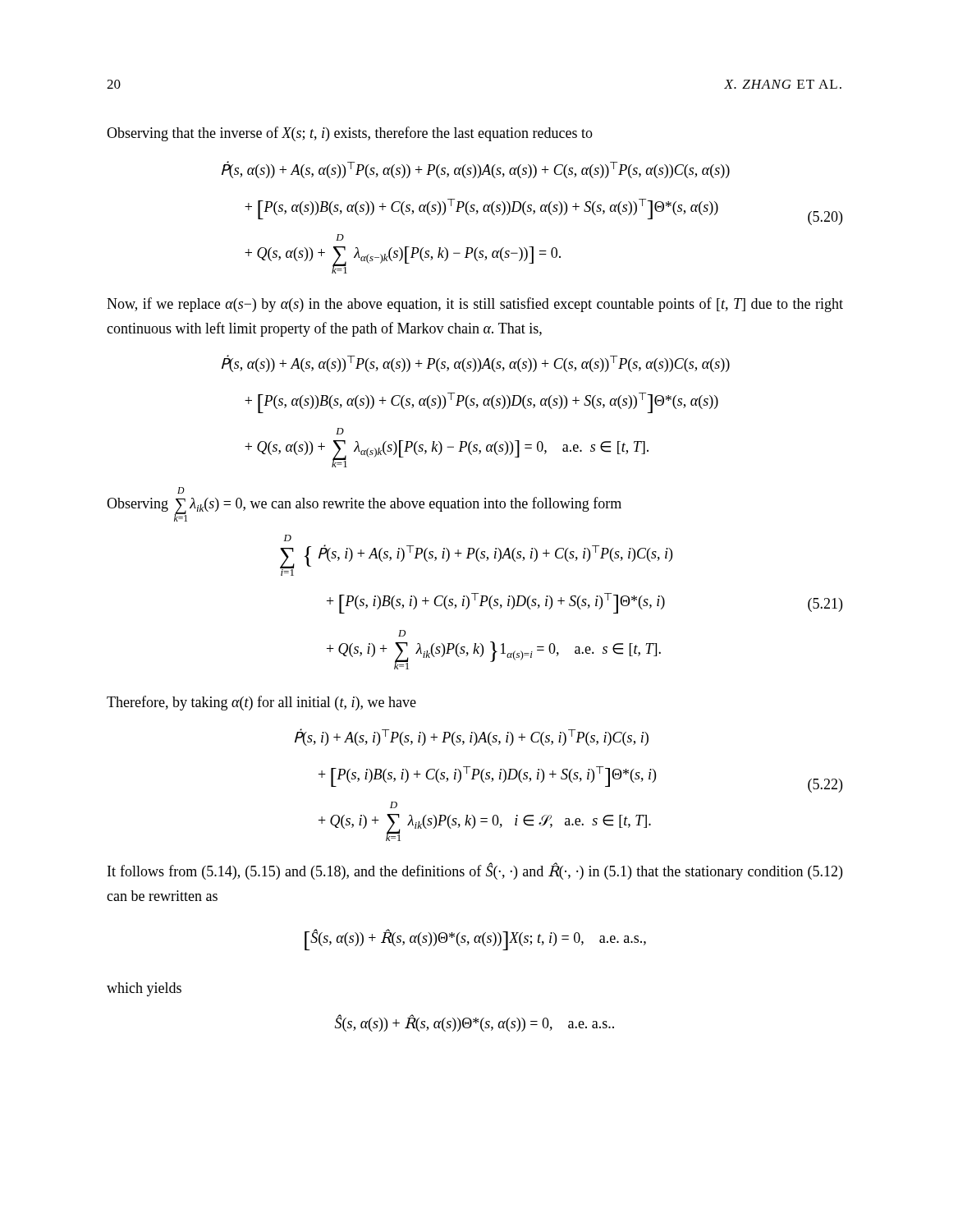Point to the block beginning "It follows from (5.14), (5.15) and (5.18),"

[x=475, y=882]
